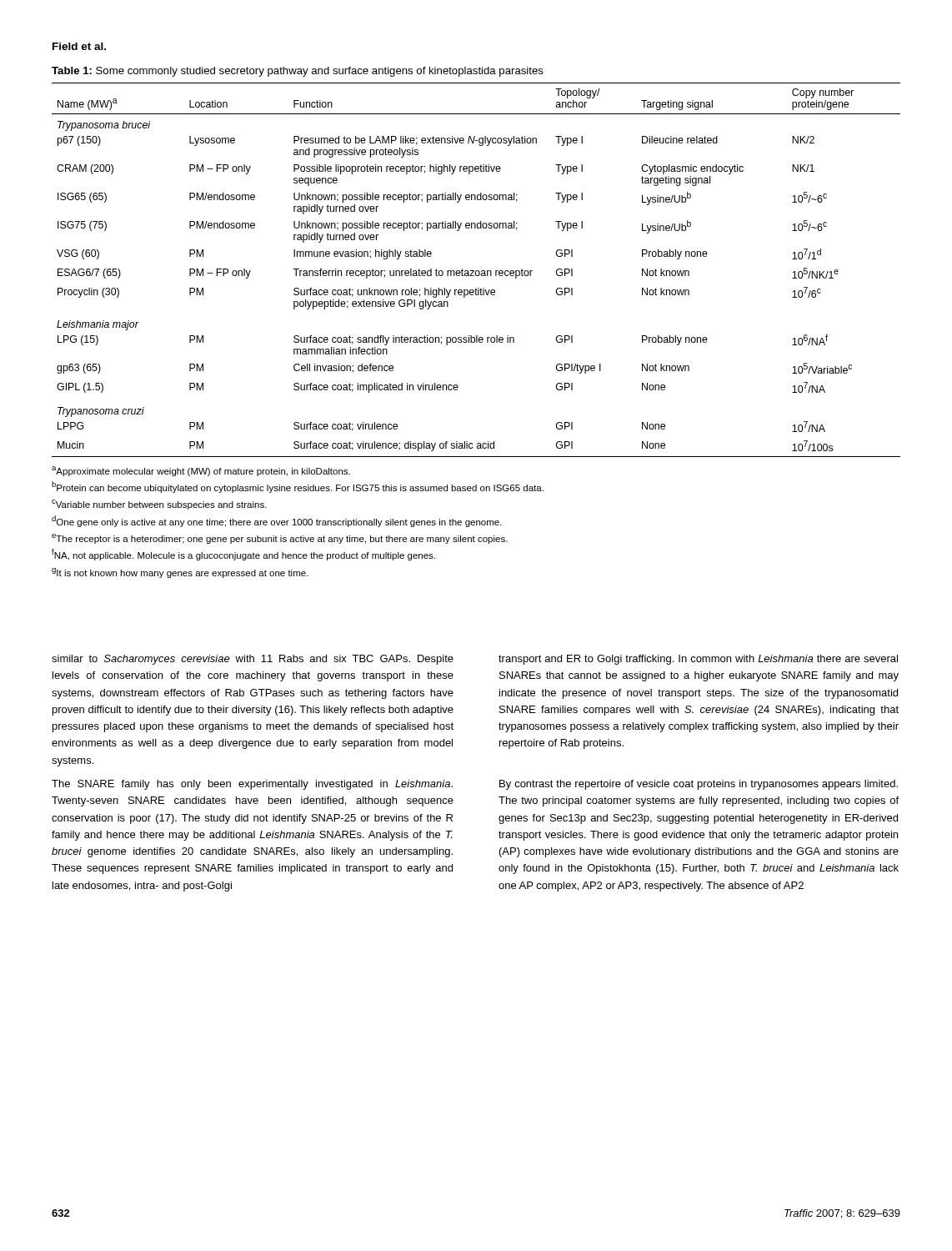Click on the table containing "Type I"
952x1251 pixels.
476,270
